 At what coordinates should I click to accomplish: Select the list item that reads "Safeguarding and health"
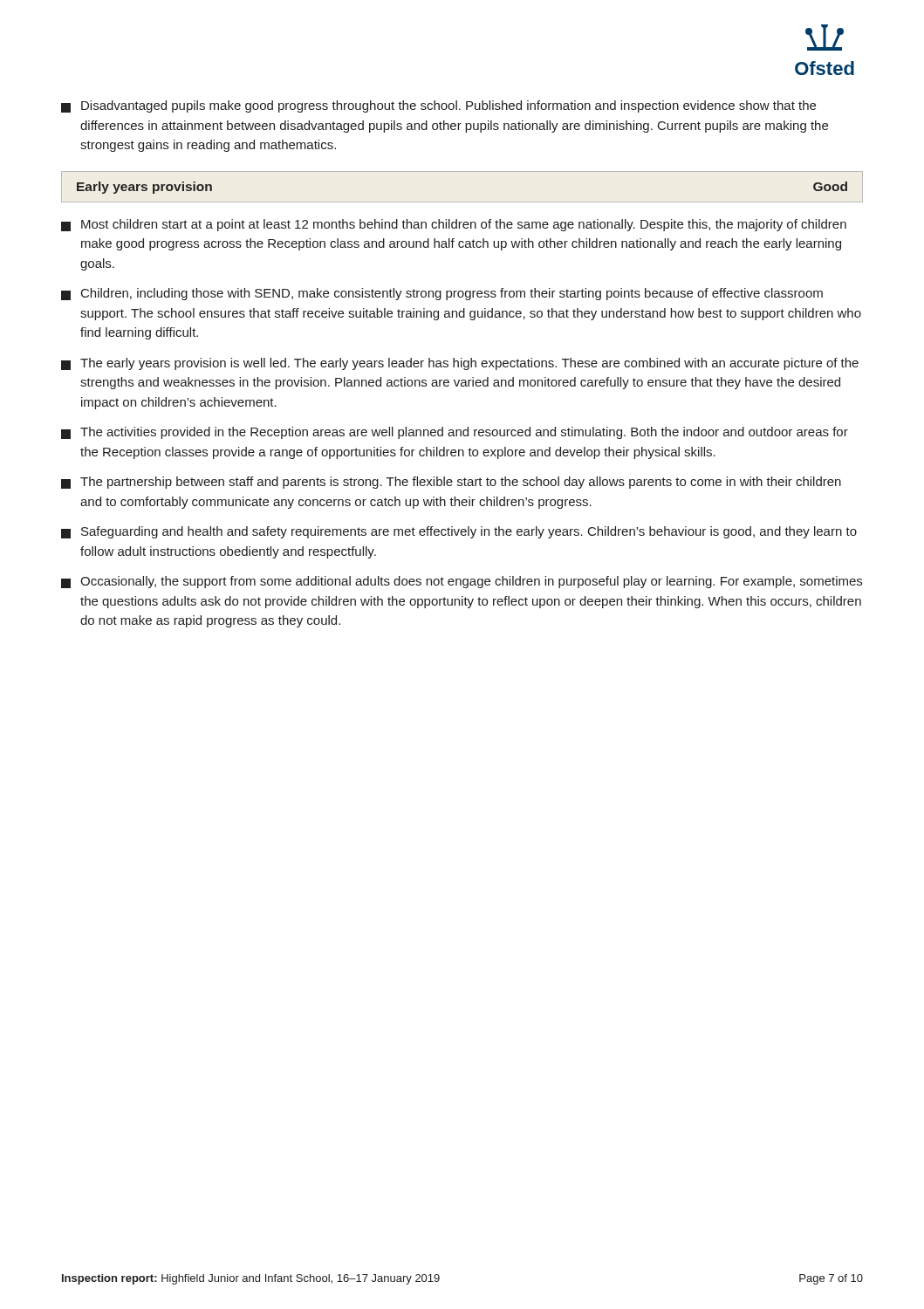[x=462, y=542]
